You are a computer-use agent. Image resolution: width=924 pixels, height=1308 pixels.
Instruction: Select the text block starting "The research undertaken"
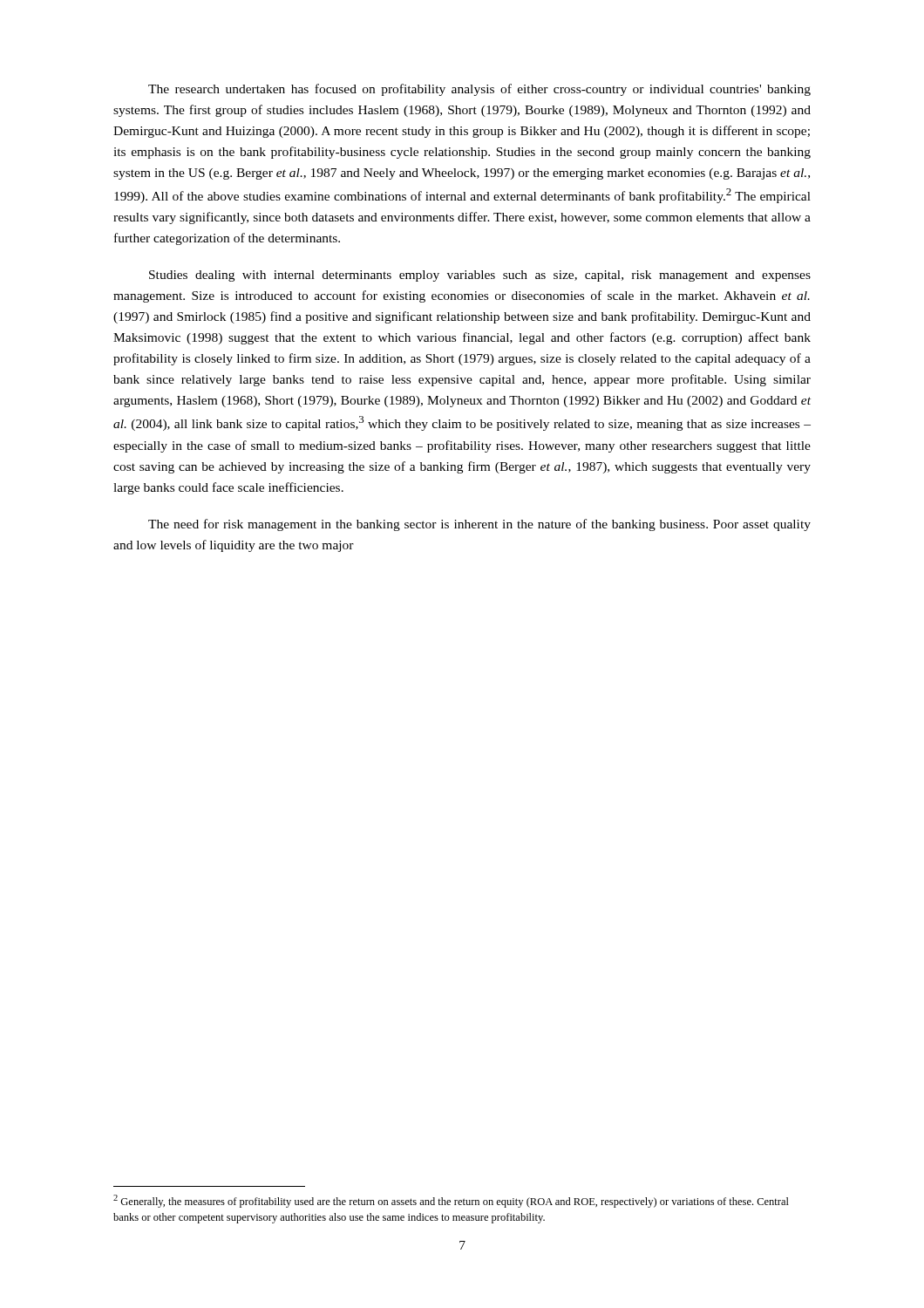pos(462,163)
